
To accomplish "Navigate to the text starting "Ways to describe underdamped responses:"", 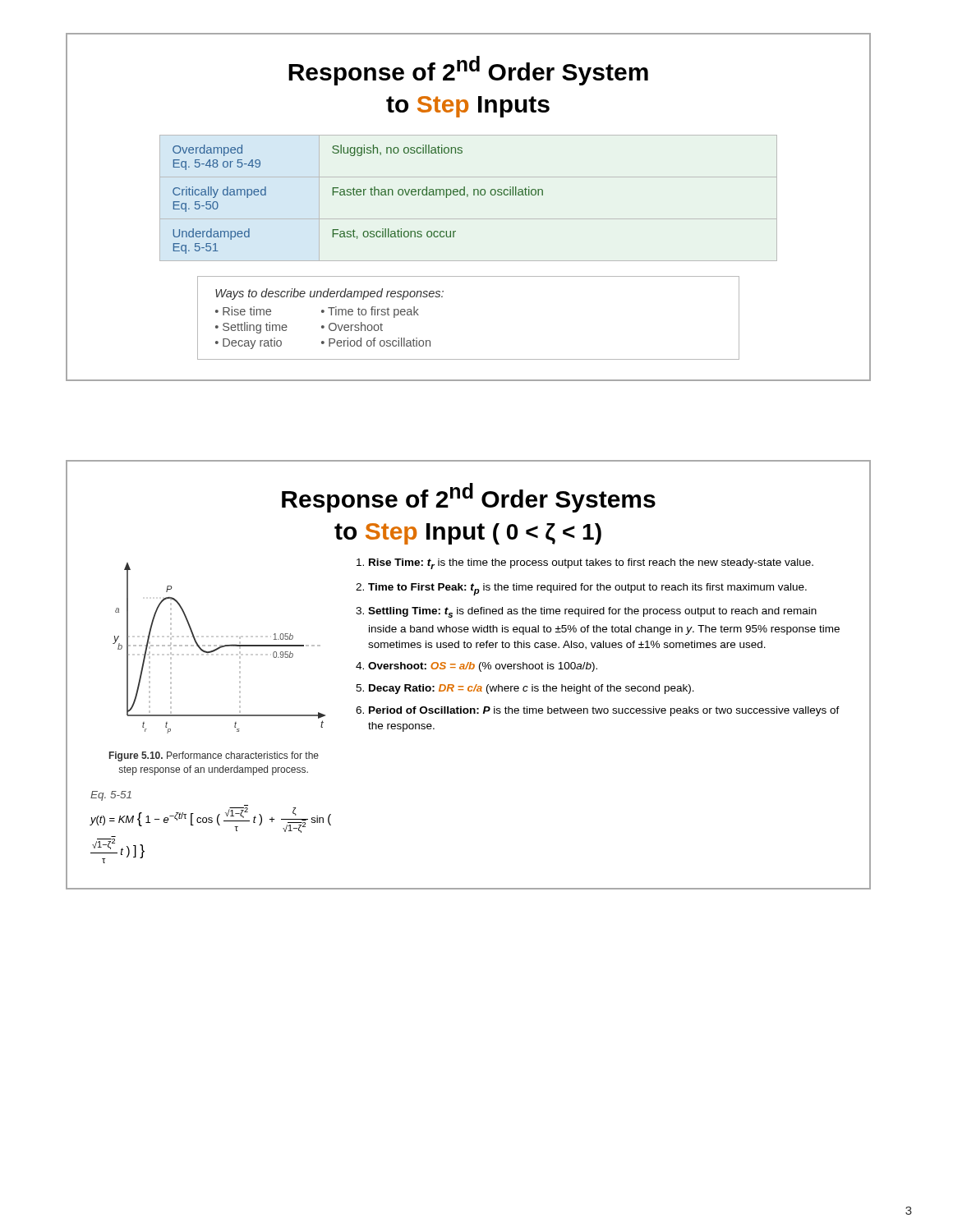I will tap(329, 294).
